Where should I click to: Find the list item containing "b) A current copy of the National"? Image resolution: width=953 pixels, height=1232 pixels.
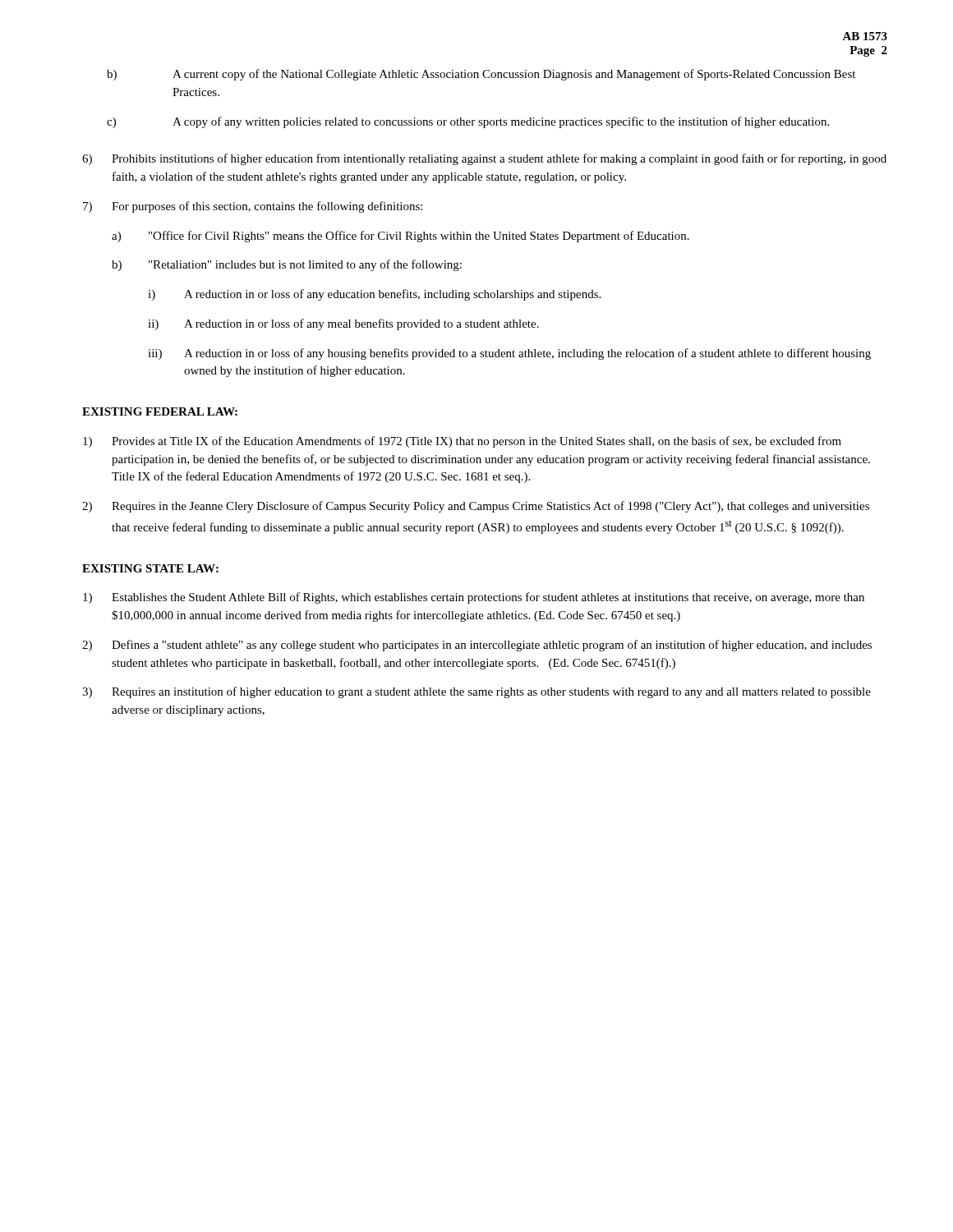(x=485, y=84)
